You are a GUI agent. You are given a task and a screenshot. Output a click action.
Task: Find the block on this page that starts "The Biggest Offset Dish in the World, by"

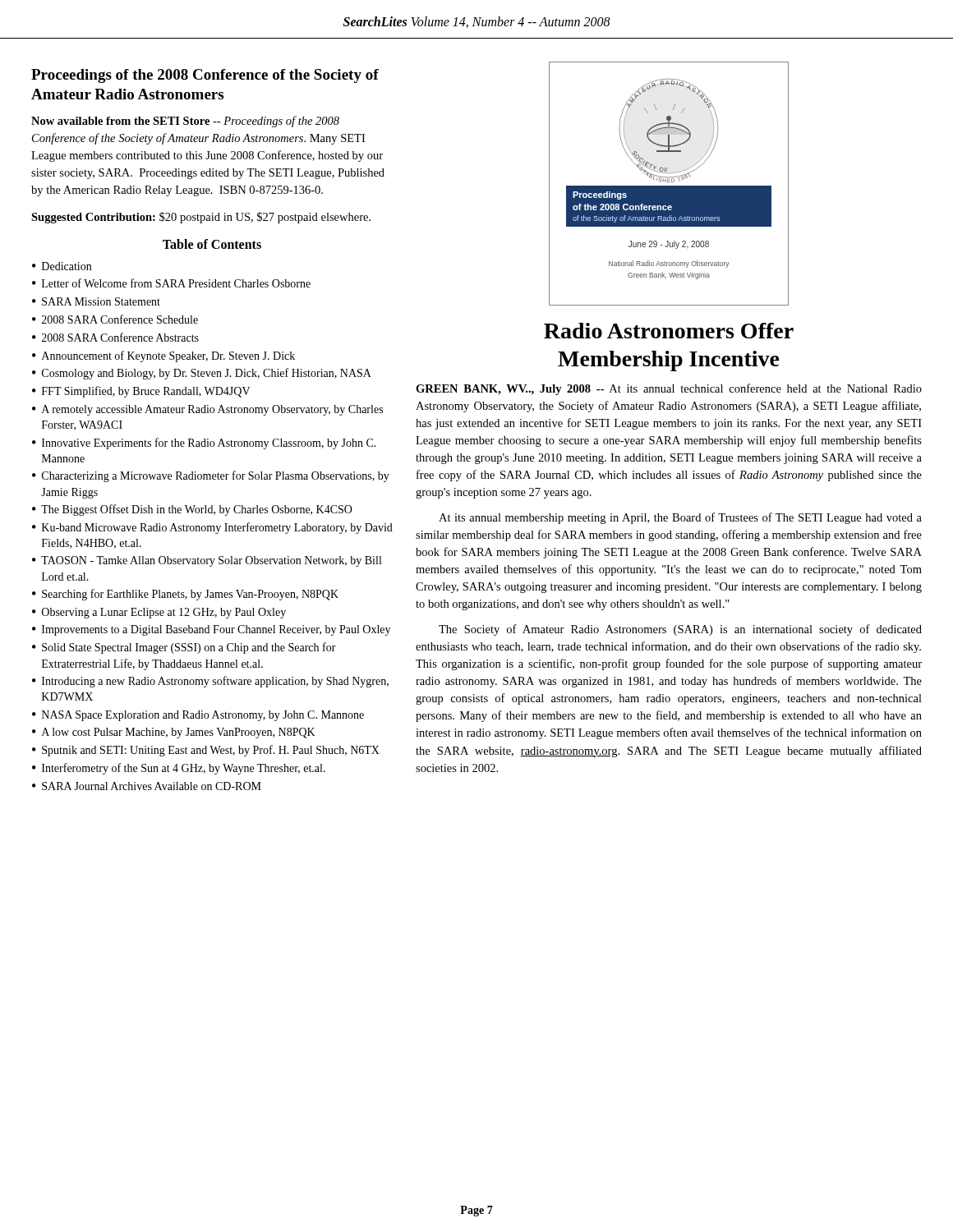pos(197,510)
